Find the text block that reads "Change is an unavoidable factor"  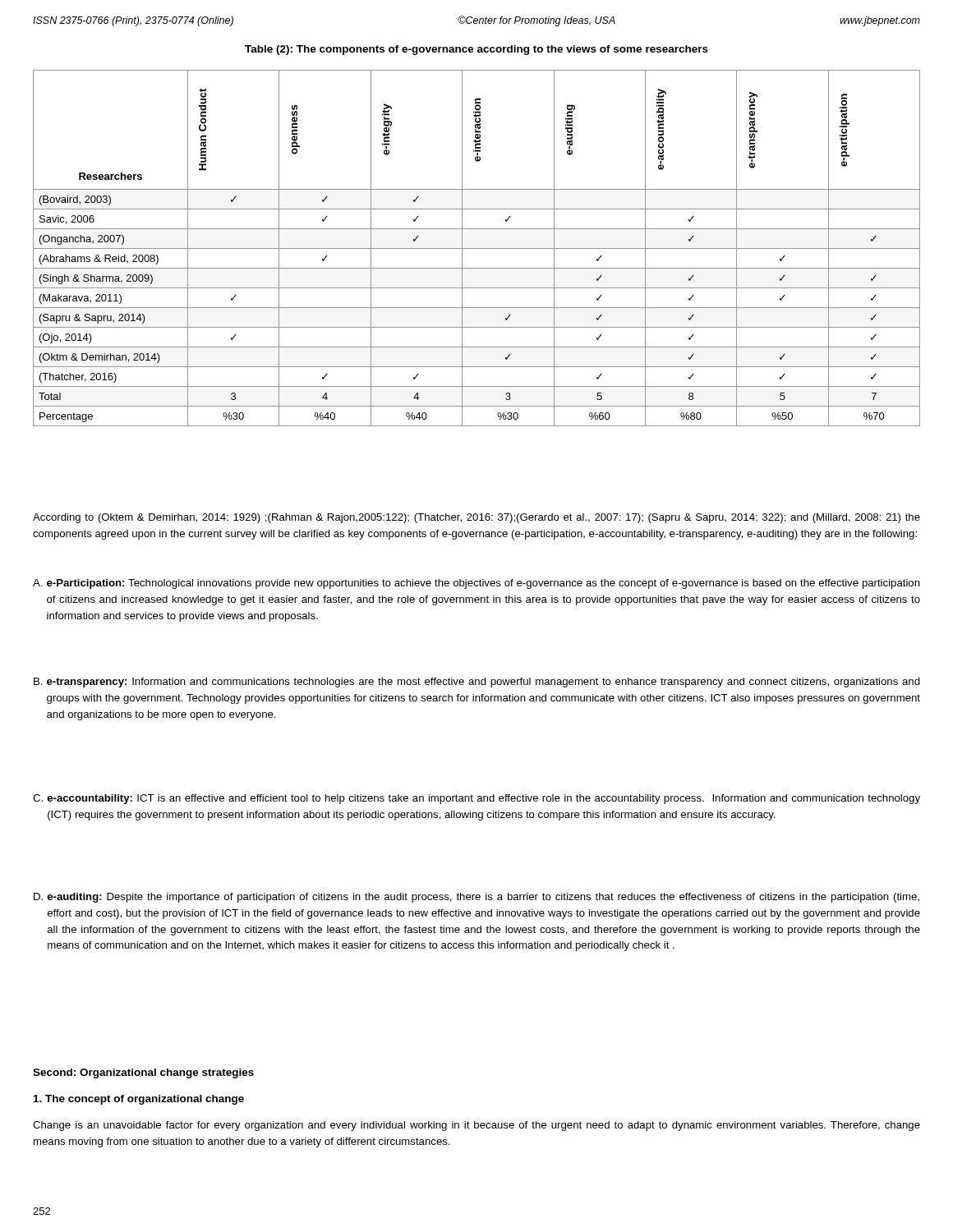coord(476,1133)
